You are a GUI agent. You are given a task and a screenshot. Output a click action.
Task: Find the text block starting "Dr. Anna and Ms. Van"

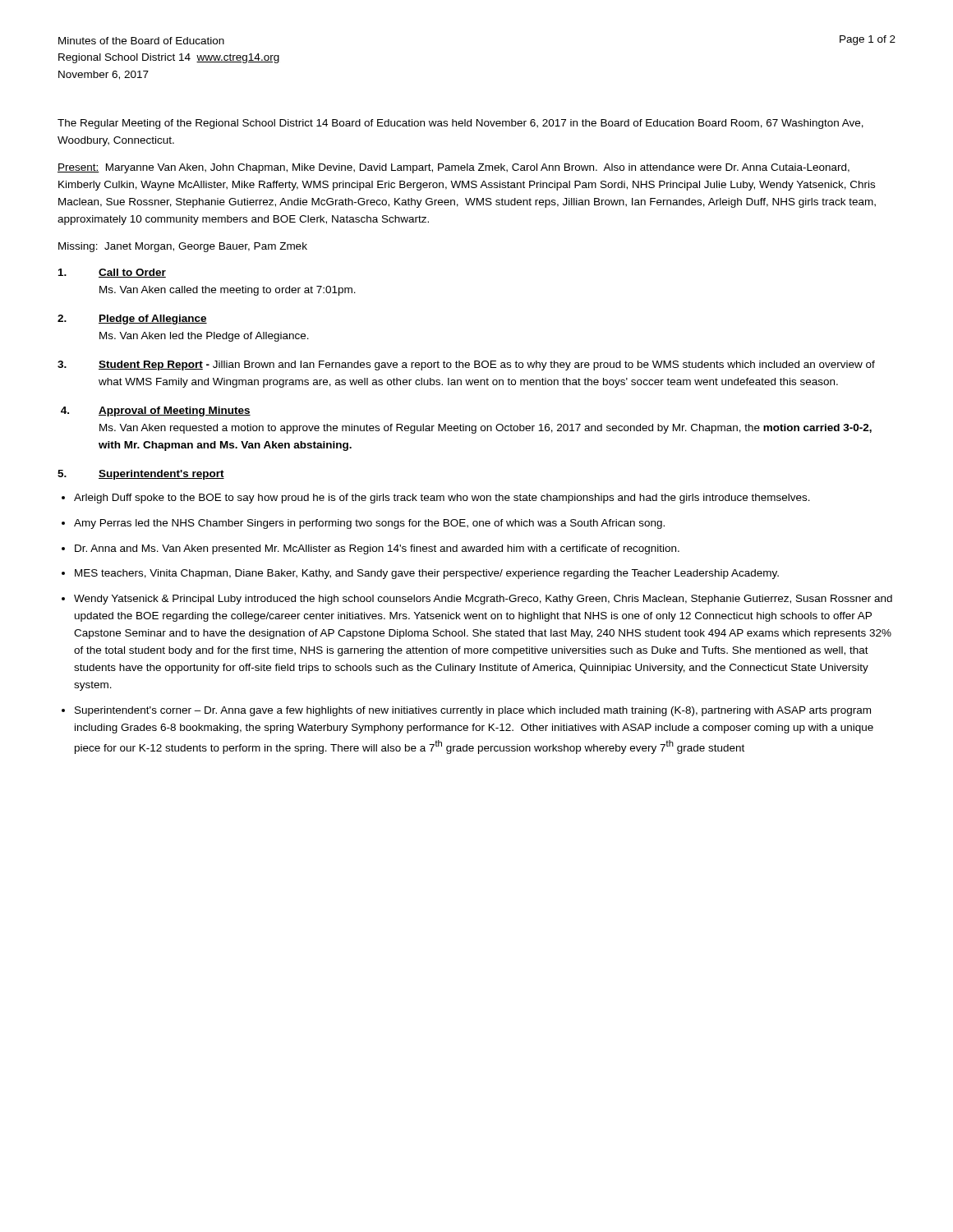[x=377, y=548]
